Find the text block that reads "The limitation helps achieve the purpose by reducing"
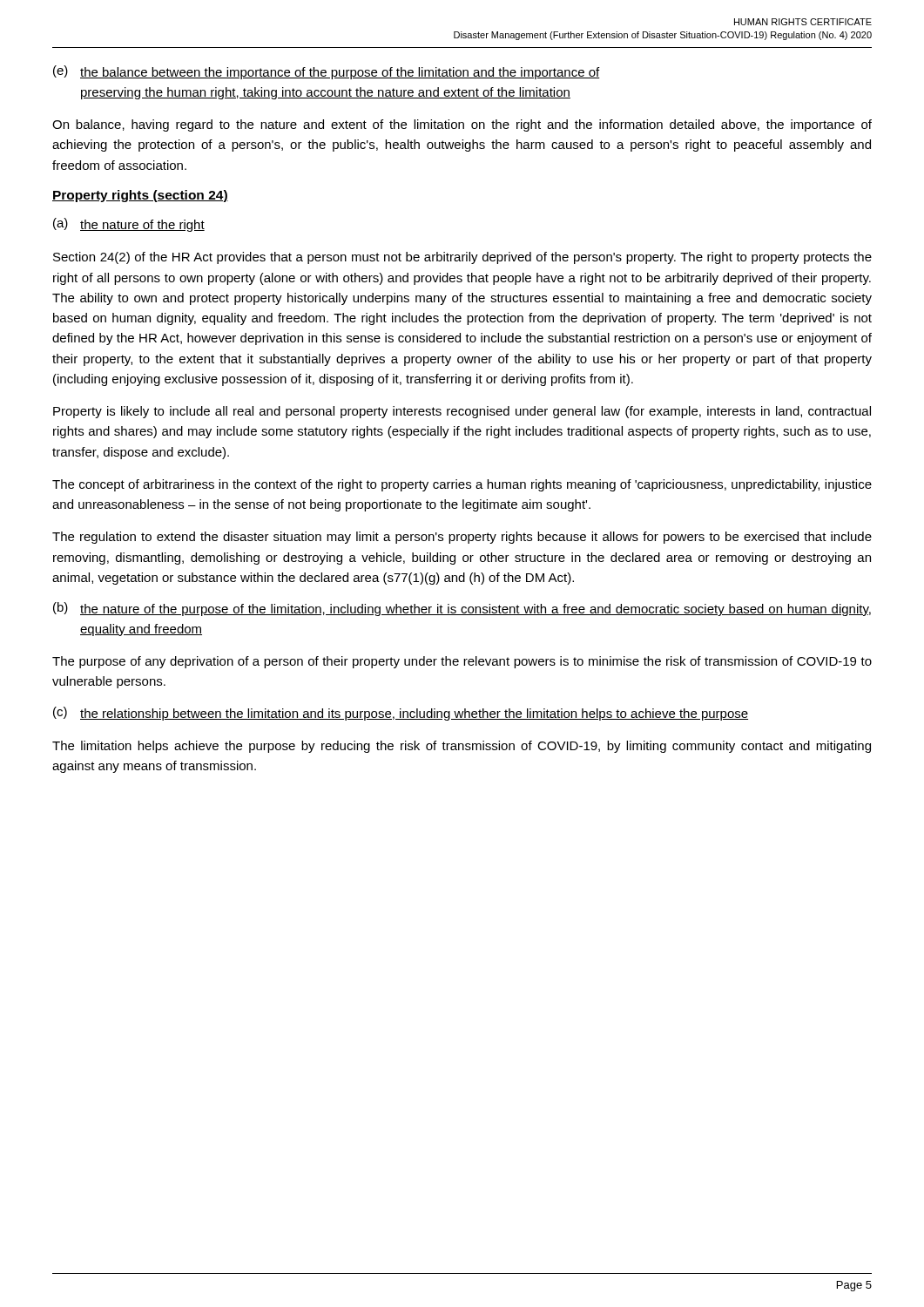The width and height of the screenshot is (924, 1307). 462,756
